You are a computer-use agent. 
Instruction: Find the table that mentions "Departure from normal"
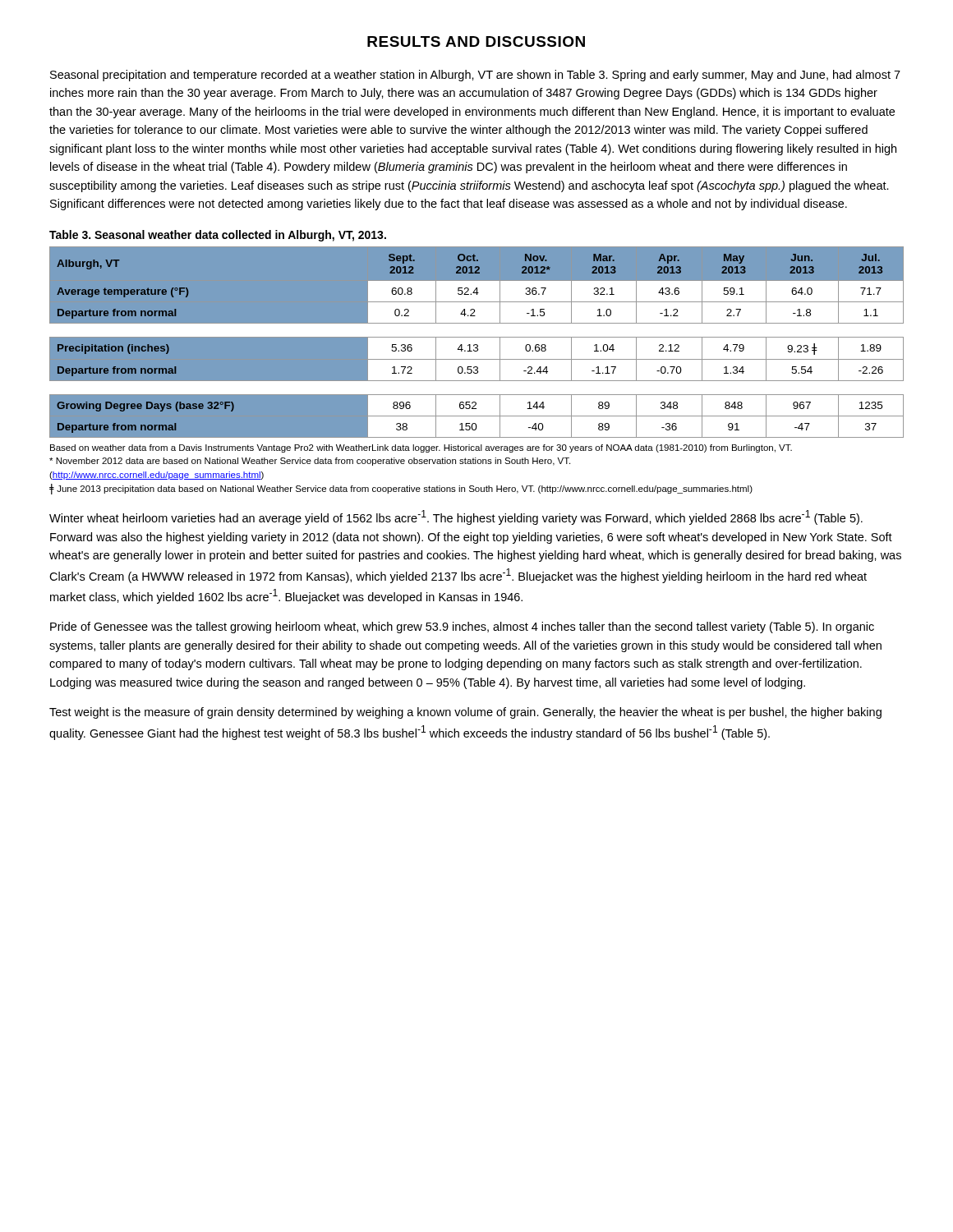click(476, 342)
